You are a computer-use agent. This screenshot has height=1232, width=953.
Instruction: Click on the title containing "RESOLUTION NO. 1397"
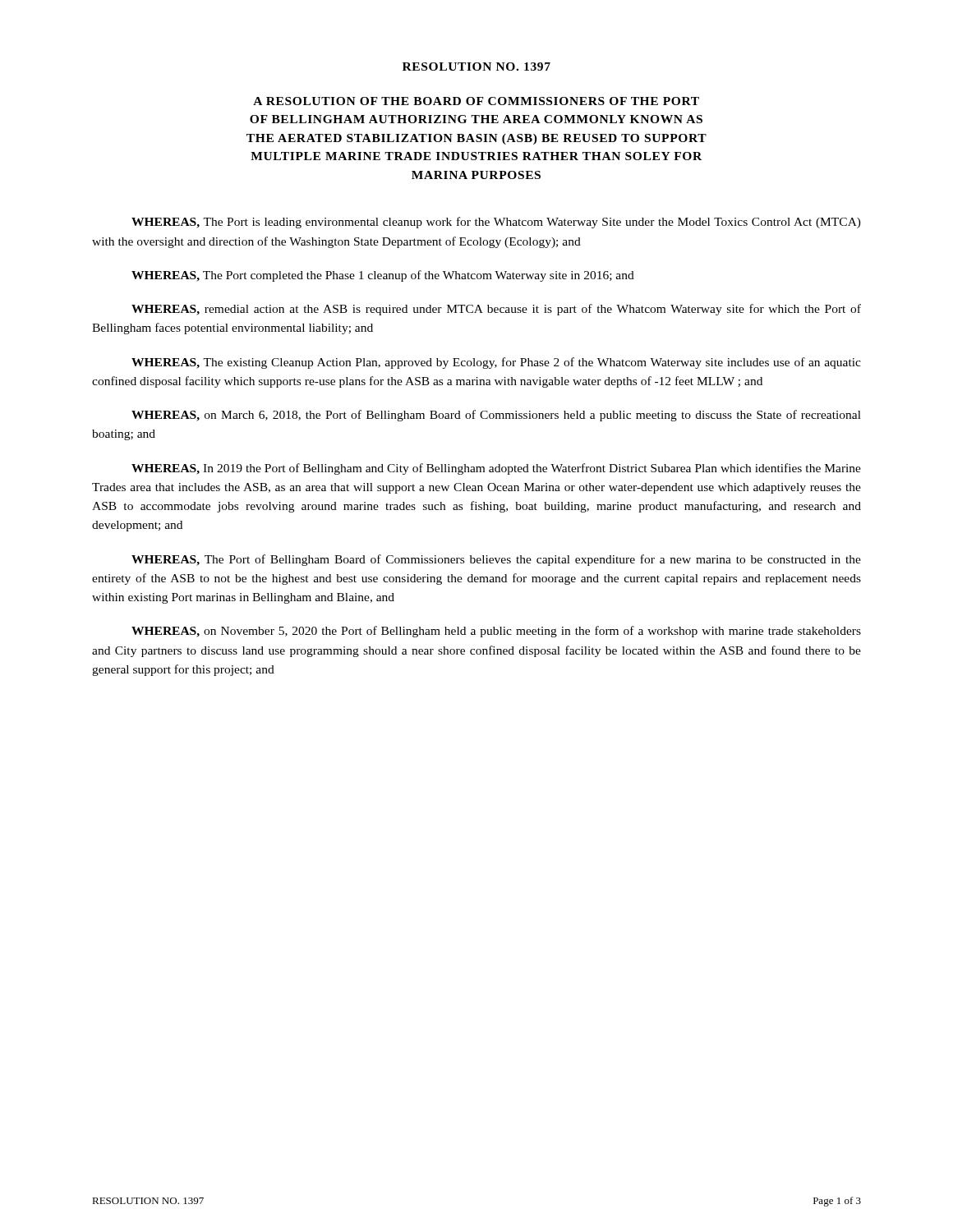(x=476, y=66)
